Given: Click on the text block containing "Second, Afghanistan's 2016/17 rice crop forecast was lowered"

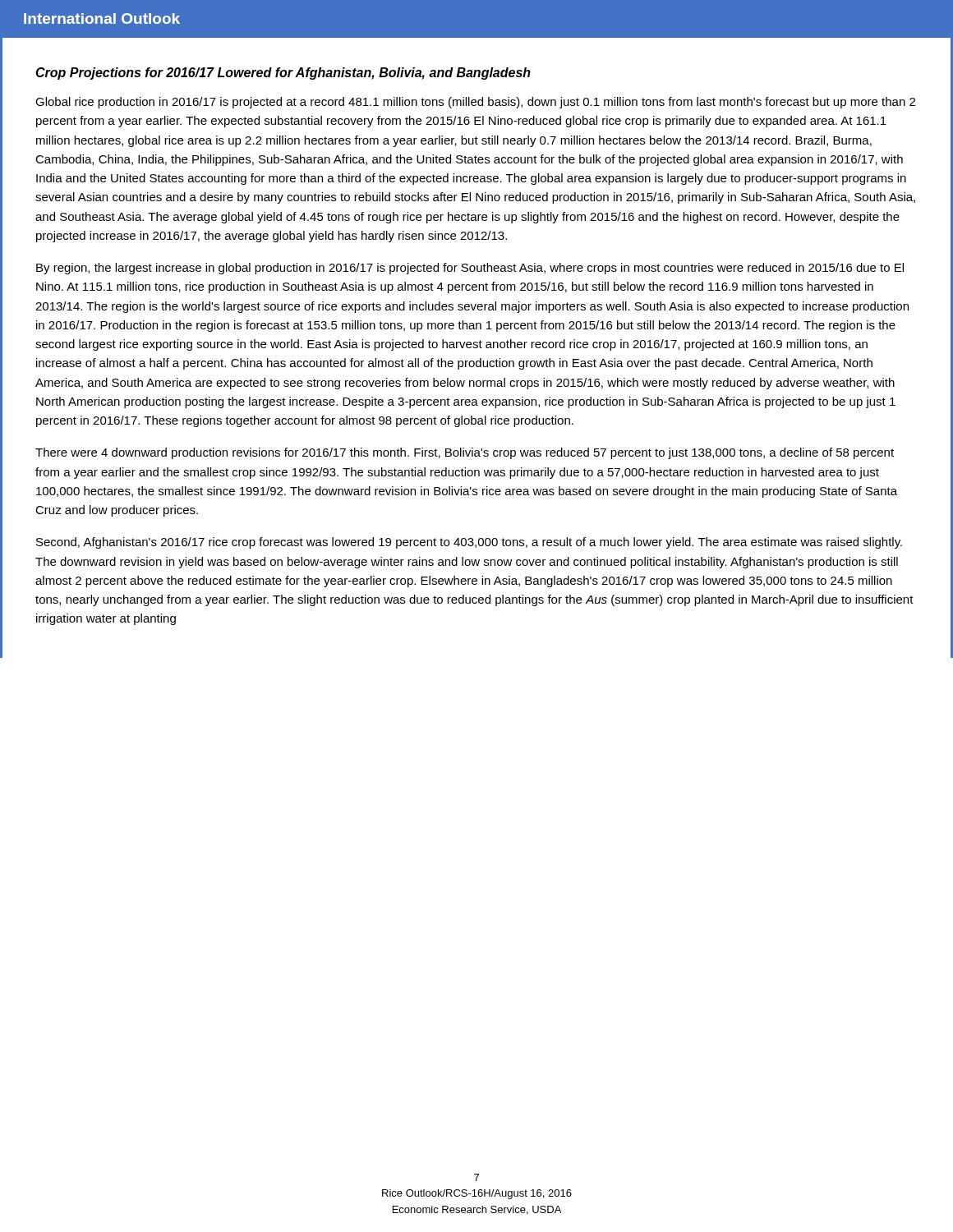Looking at the screenshot, I should click(474, 580).
